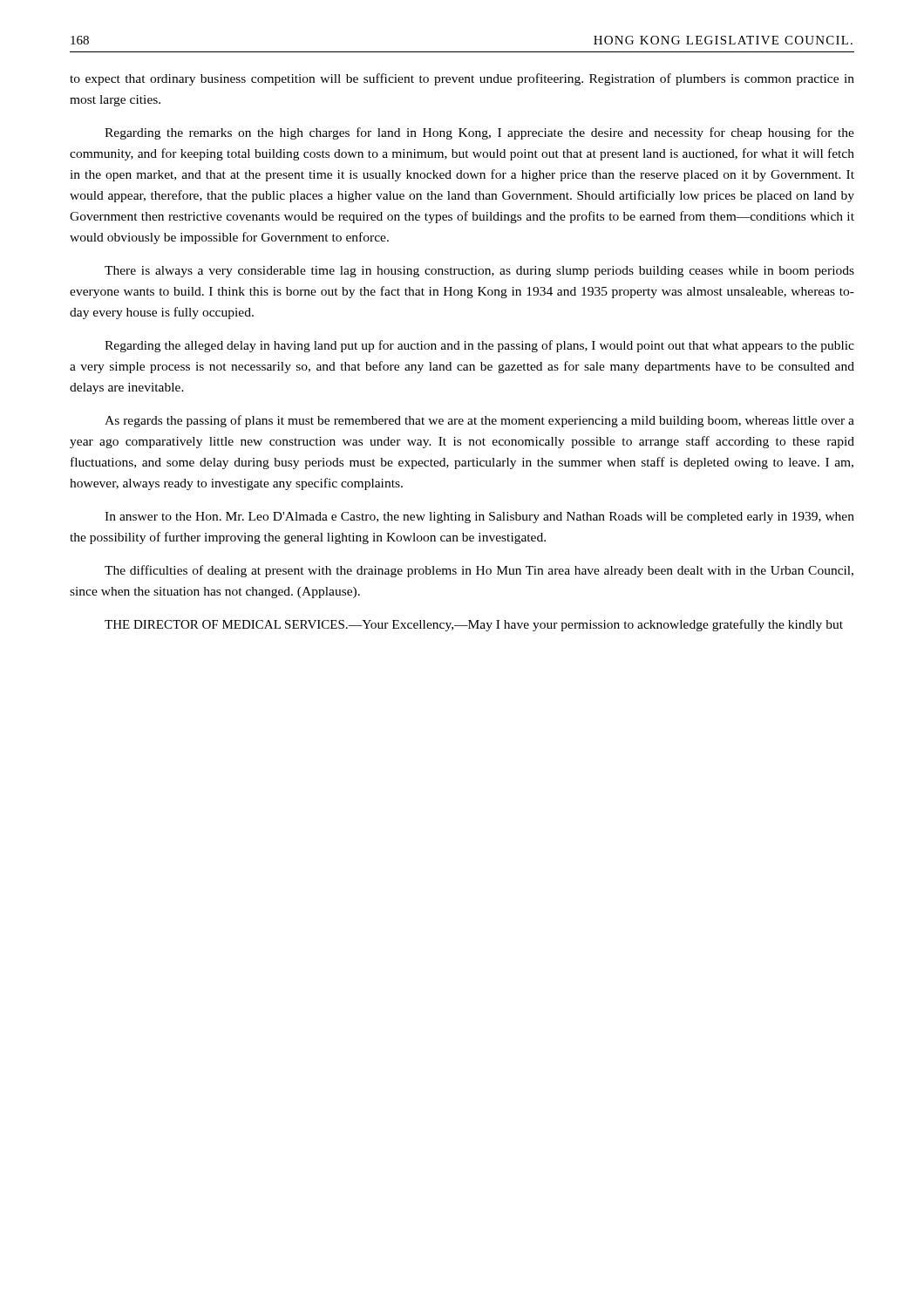This screenshot has height=1308, width=924.
Task: Click the passage that begins "In answer to the Hon. Mr. Leo D'Almada"
Action: pos(462,527)
